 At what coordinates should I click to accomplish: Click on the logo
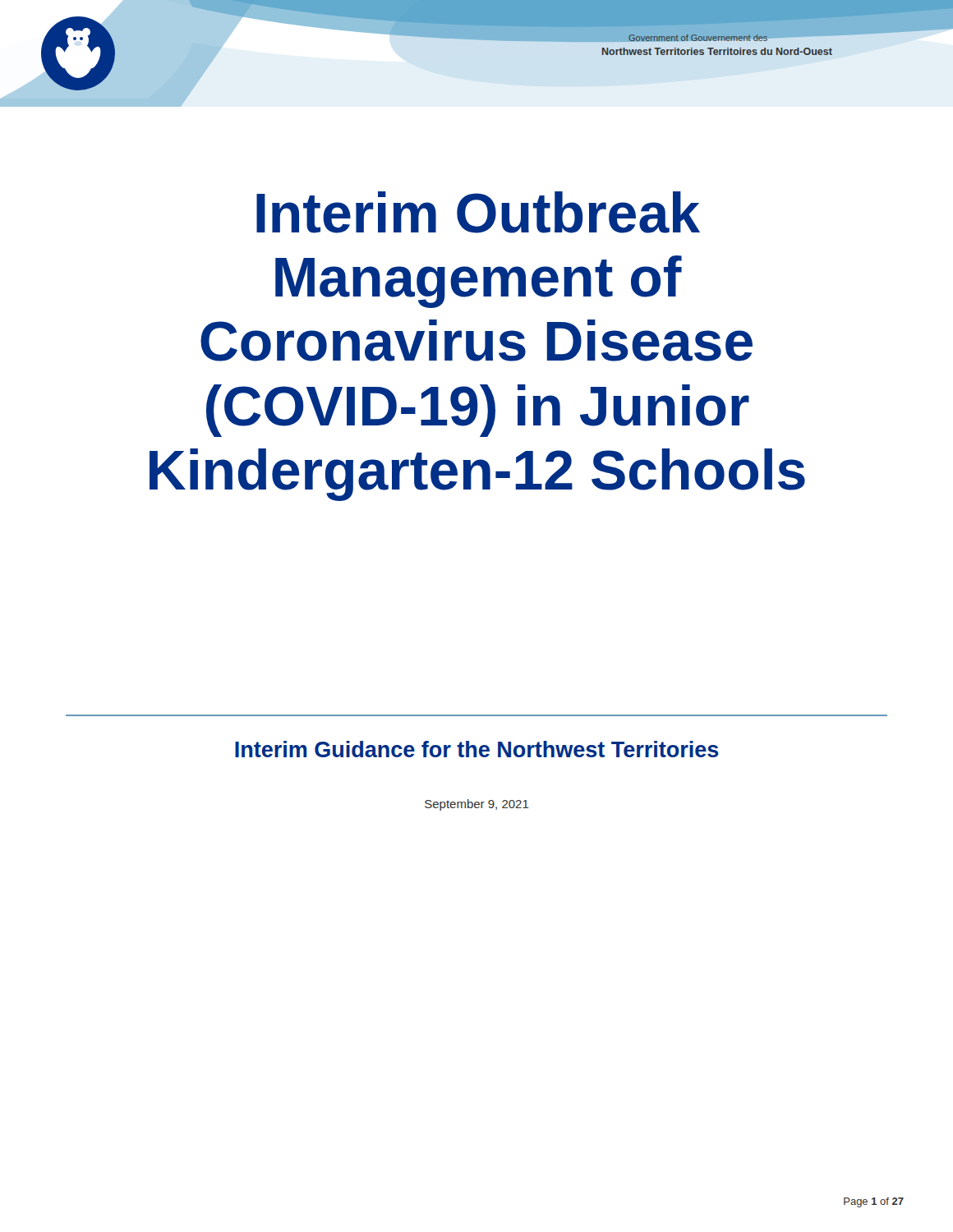point(476,53)
